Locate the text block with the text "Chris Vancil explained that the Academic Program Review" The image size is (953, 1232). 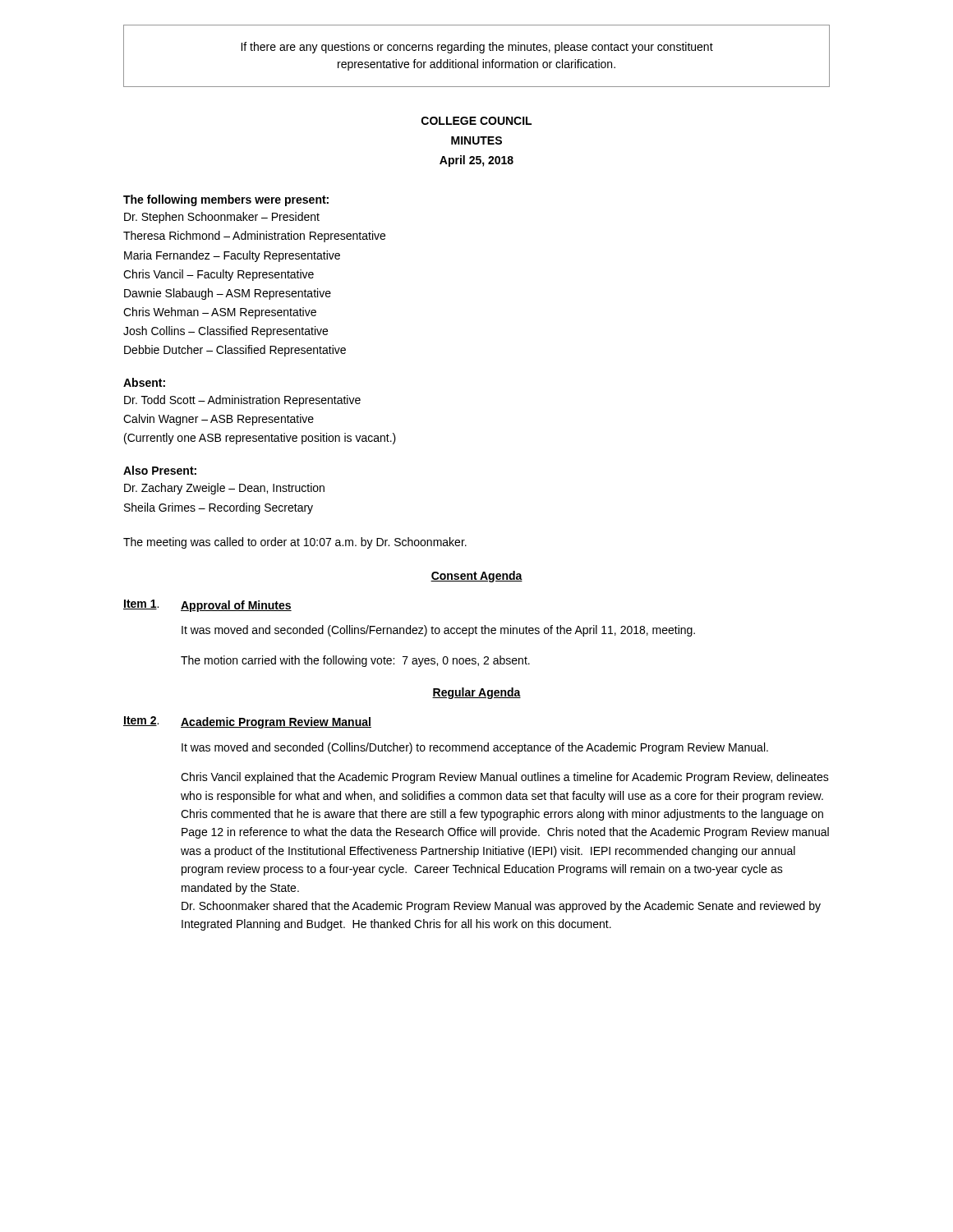pyautogui.click(x=505, y=851)
